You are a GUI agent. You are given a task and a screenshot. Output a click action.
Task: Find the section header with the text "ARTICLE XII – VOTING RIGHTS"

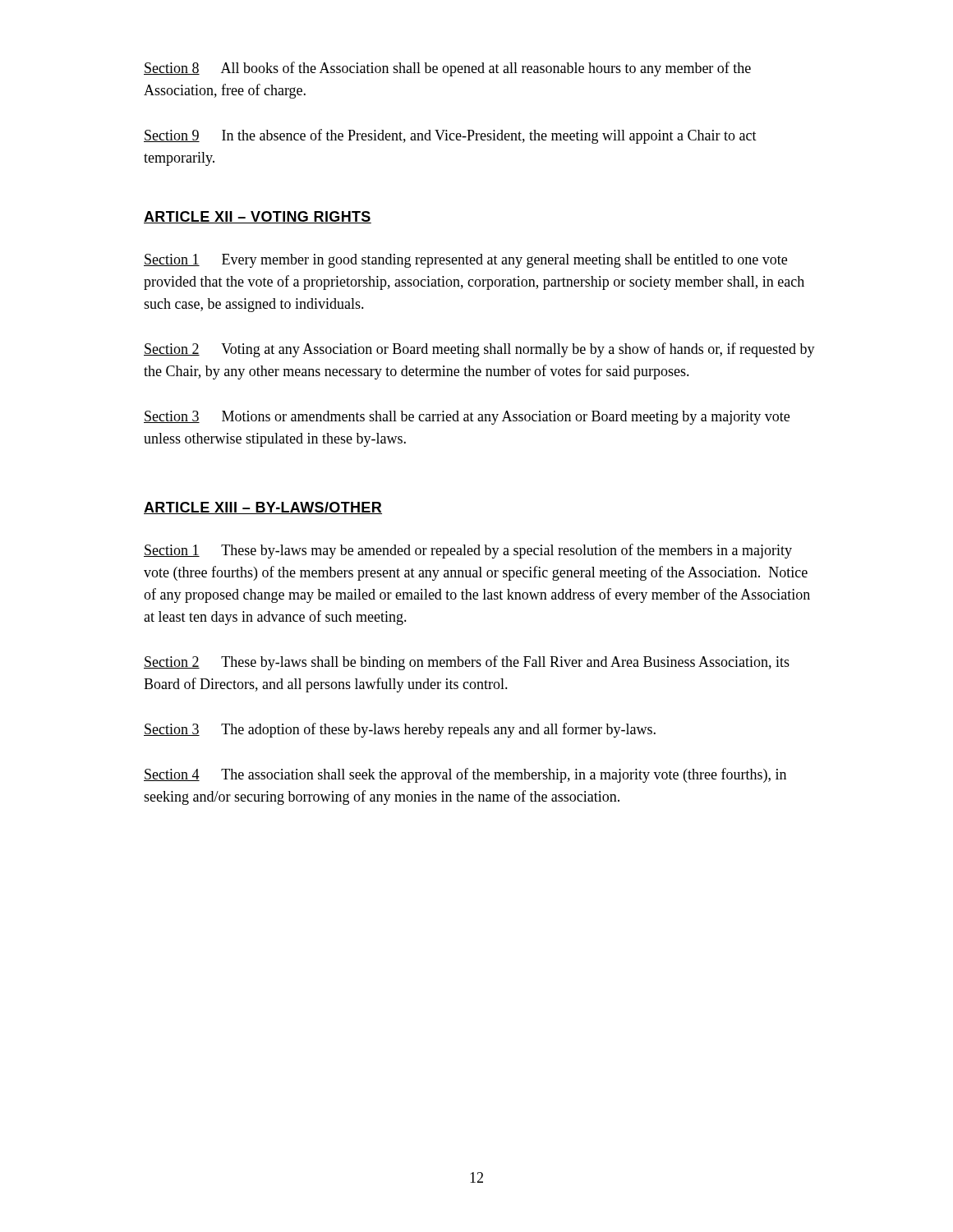pyautogui.click(x=257, y=217)
